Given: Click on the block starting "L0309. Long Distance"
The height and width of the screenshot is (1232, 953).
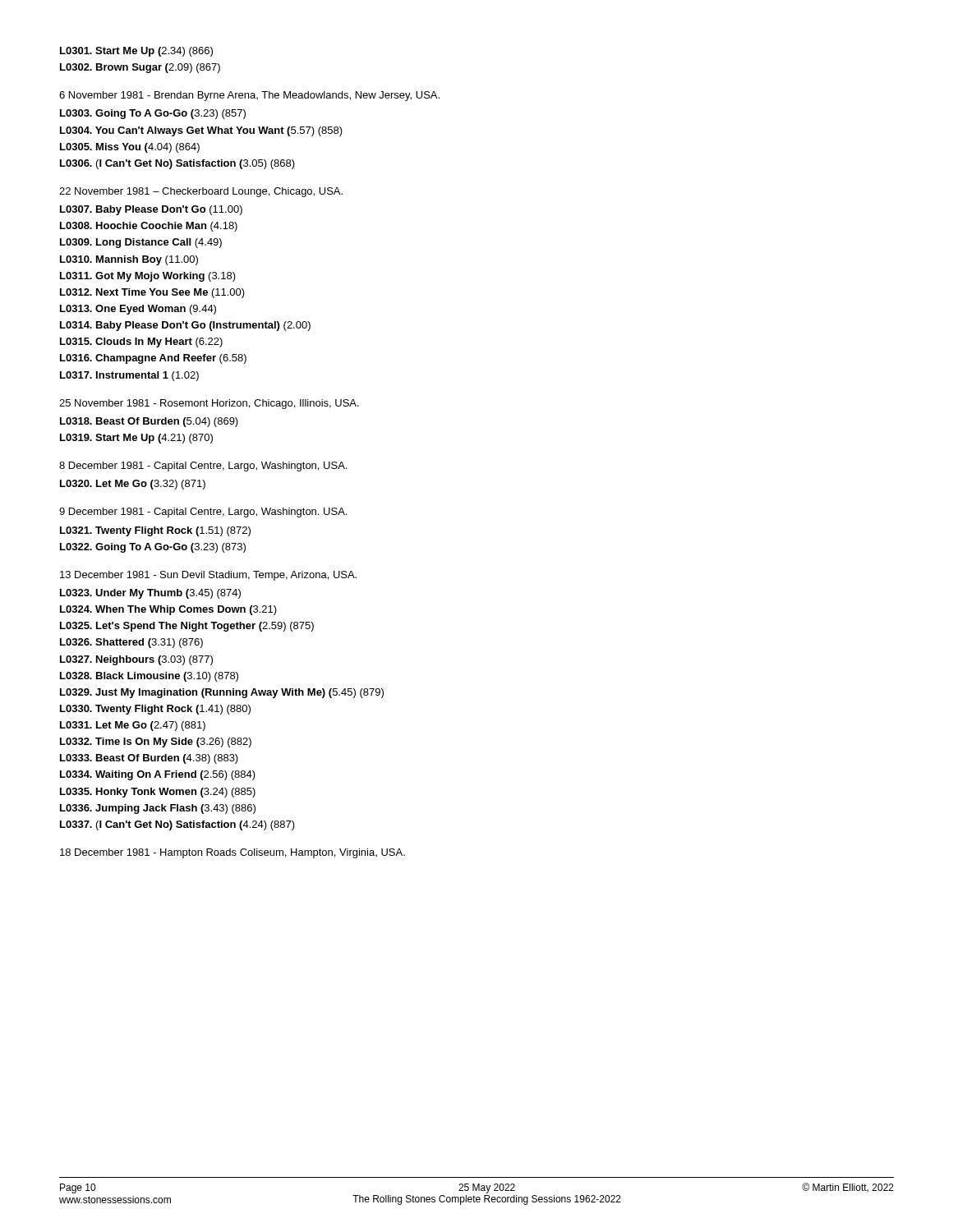Looking at the screenshot, I should point(141,242).
